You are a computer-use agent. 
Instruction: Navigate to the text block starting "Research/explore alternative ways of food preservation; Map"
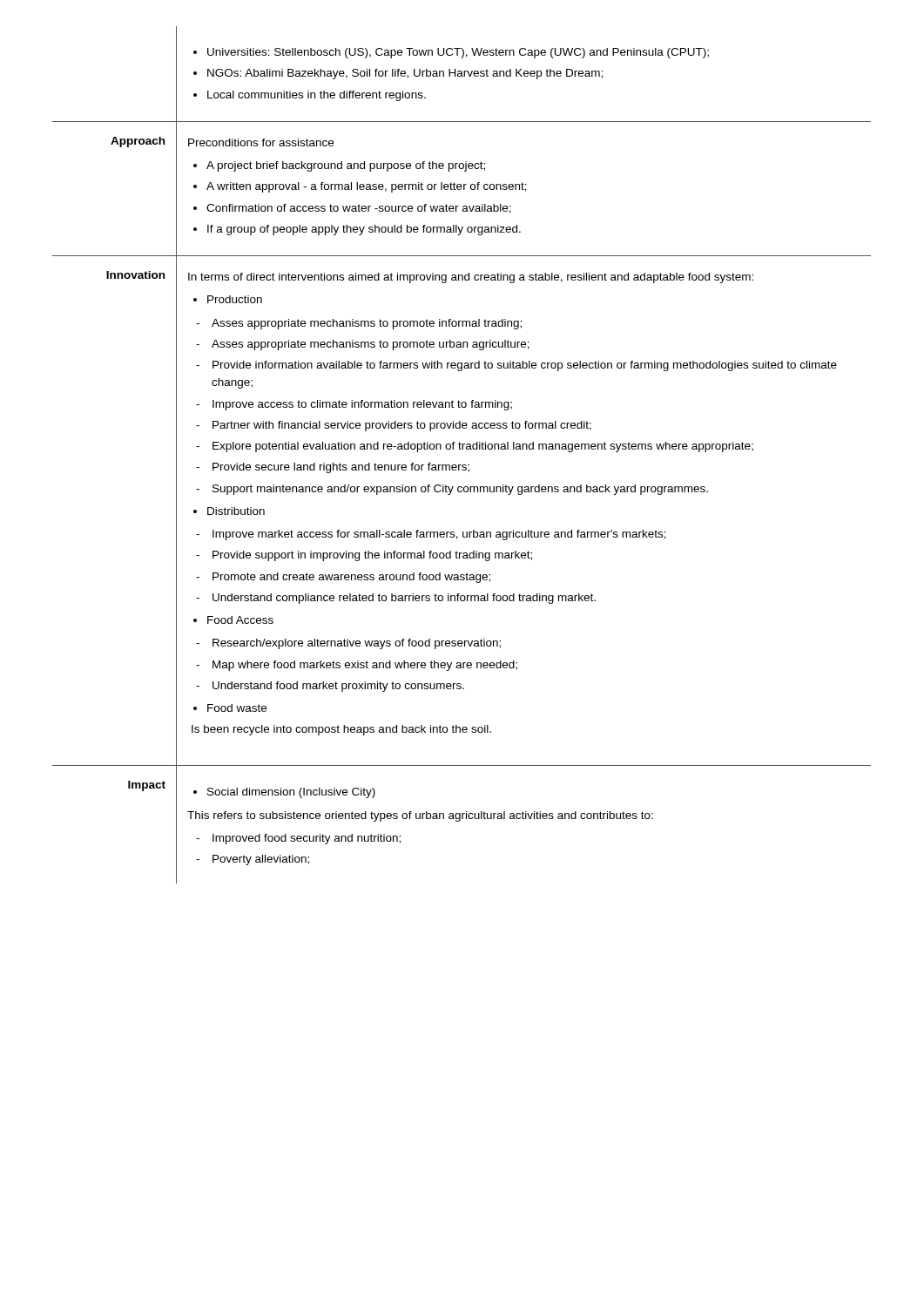click(522, 664)
